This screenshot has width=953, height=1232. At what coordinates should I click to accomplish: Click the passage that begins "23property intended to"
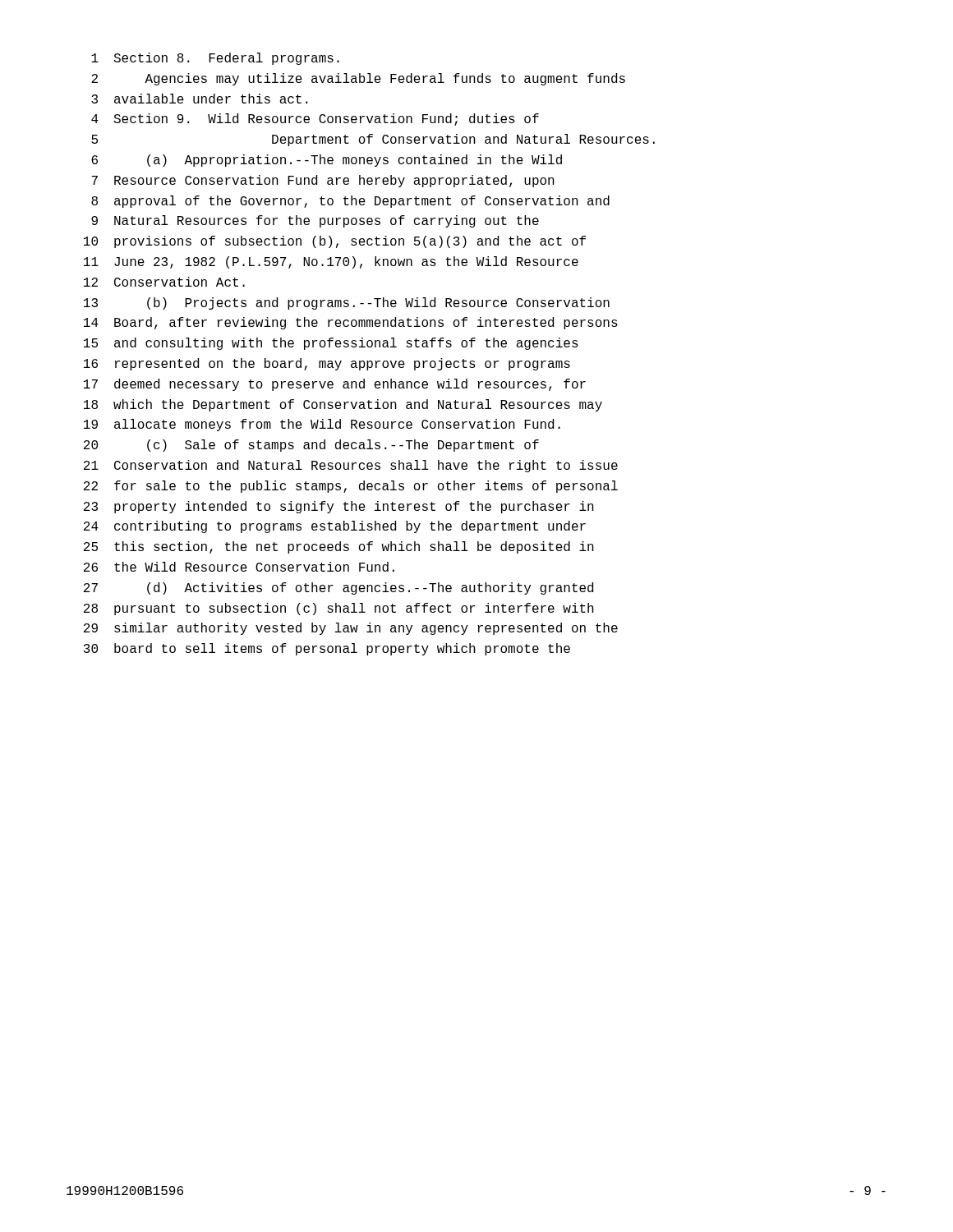point(476,508)
